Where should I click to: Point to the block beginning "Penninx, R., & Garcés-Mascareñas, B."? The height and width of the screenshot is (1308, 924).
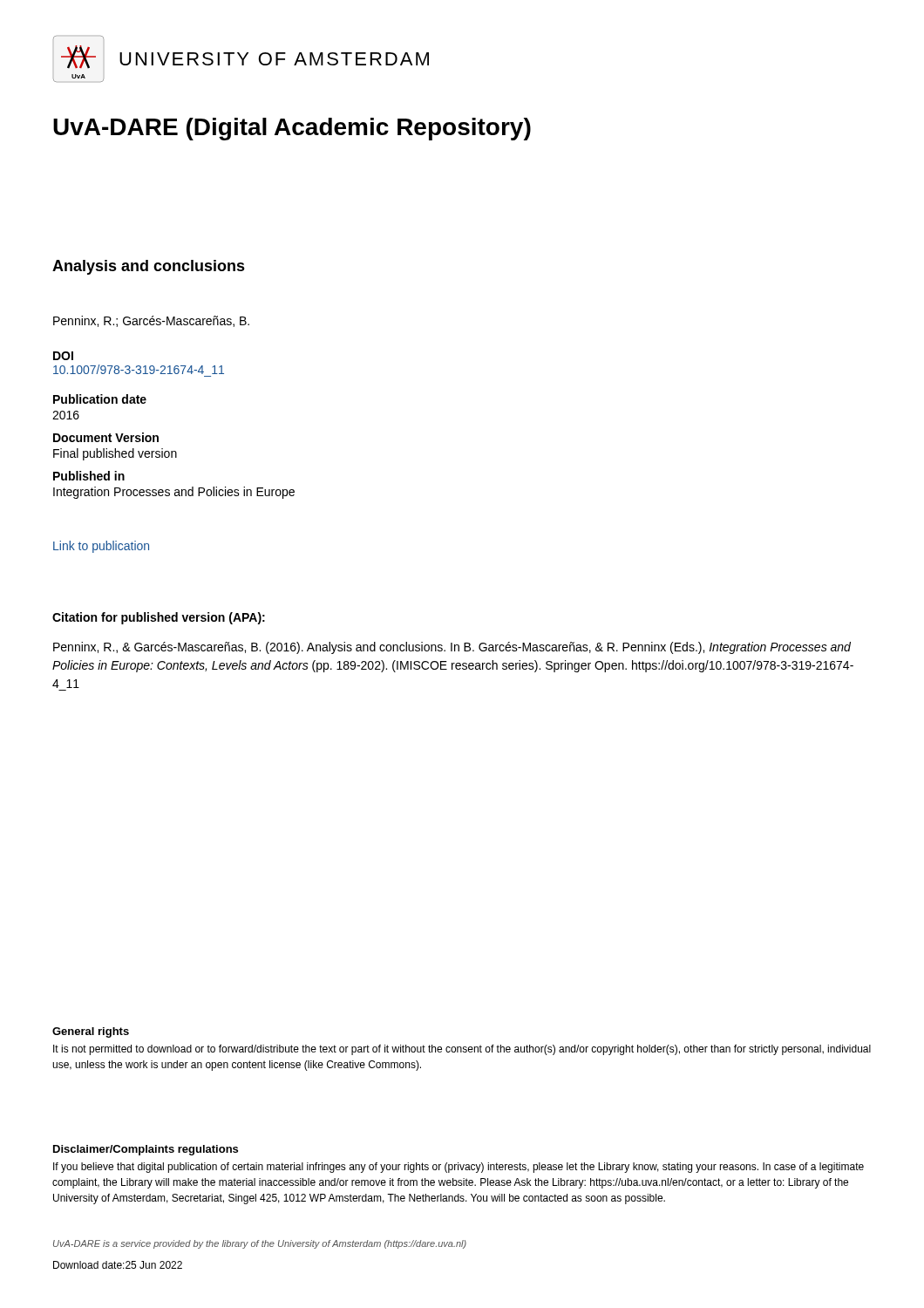click(x=453, y=665)
